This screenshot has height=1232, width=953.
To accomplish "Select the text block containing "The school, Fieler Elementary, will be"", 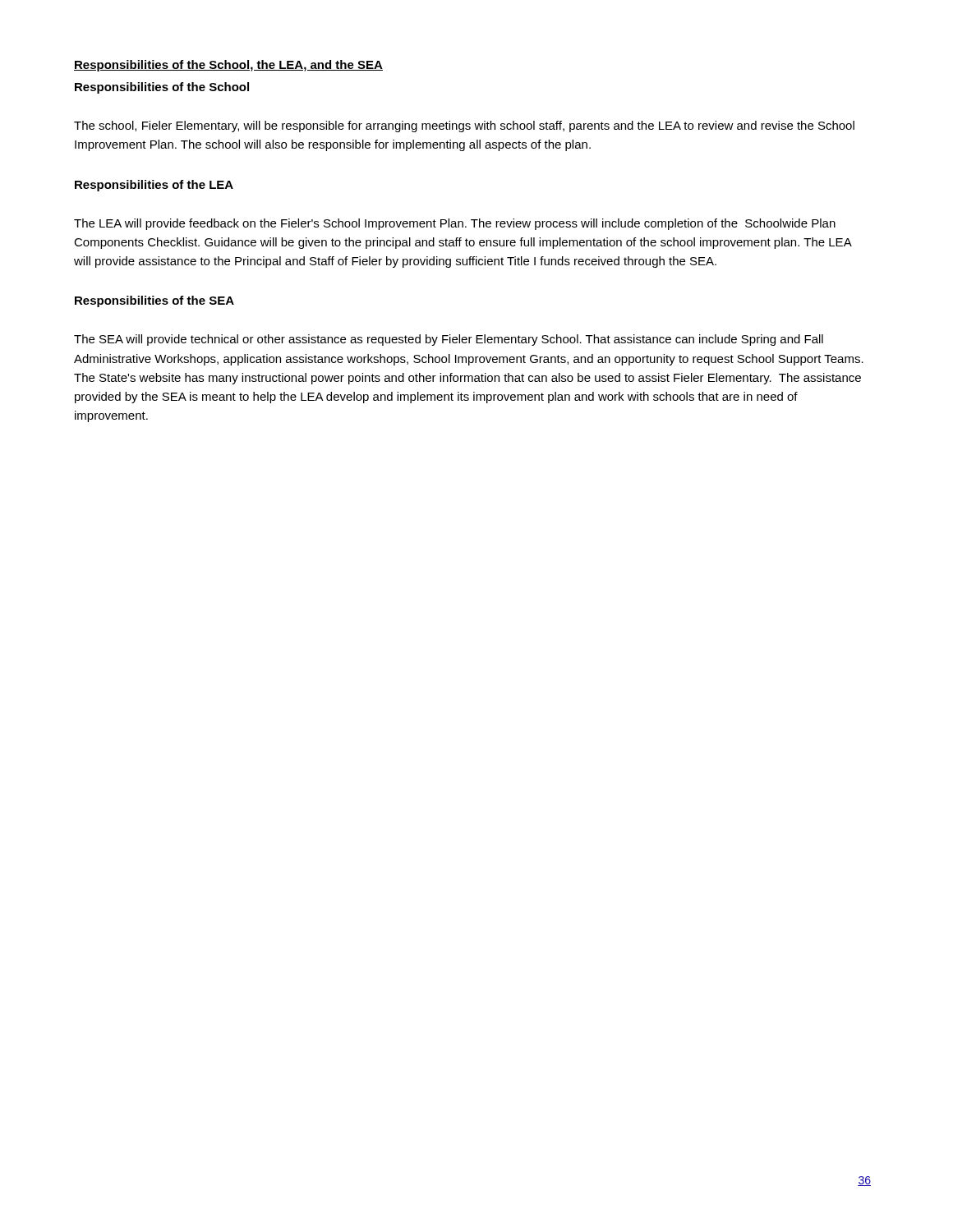I will click(x=472, y=135).
